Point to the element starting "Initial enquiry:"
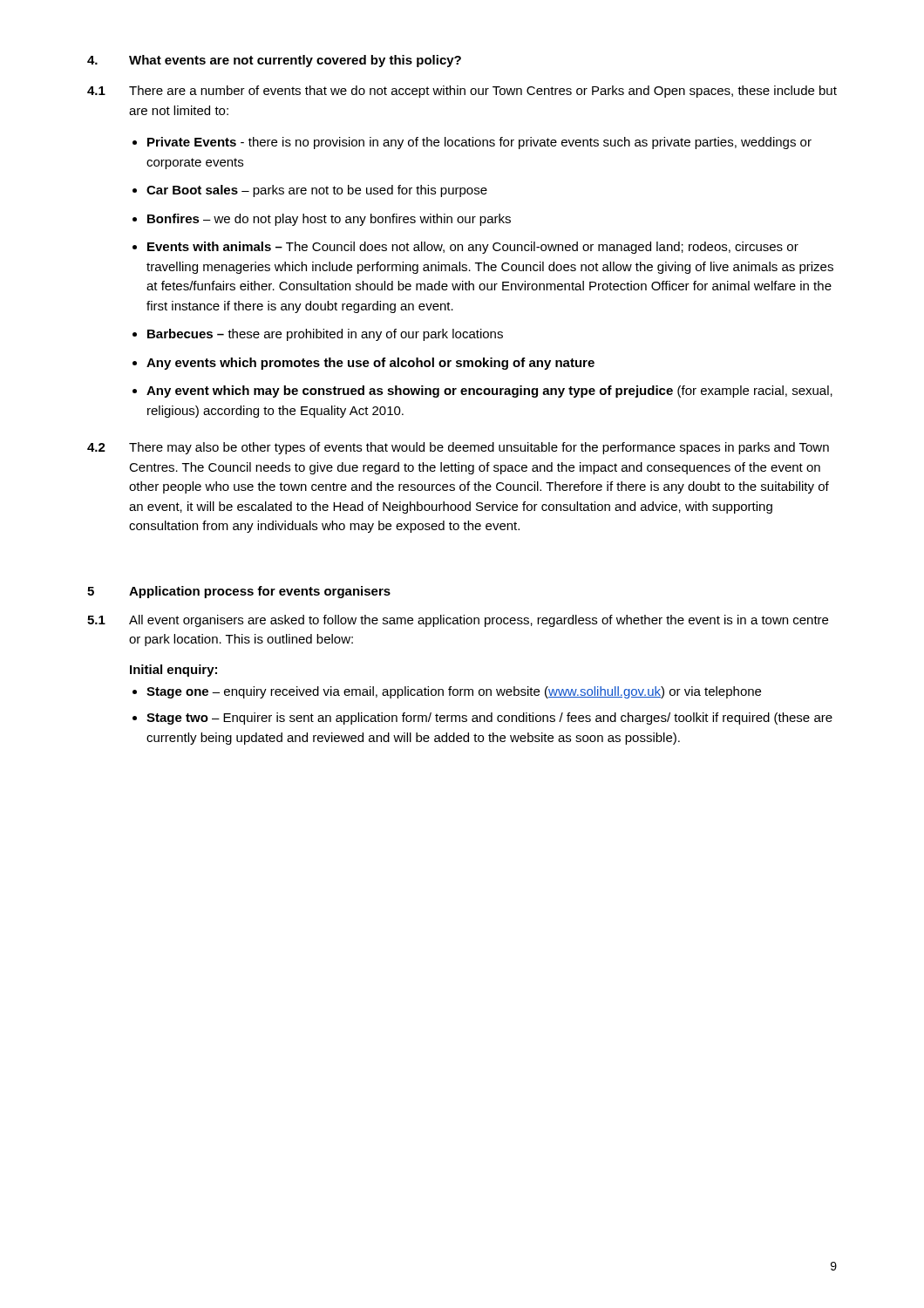The image size is (924, 1308). [174, 669]
